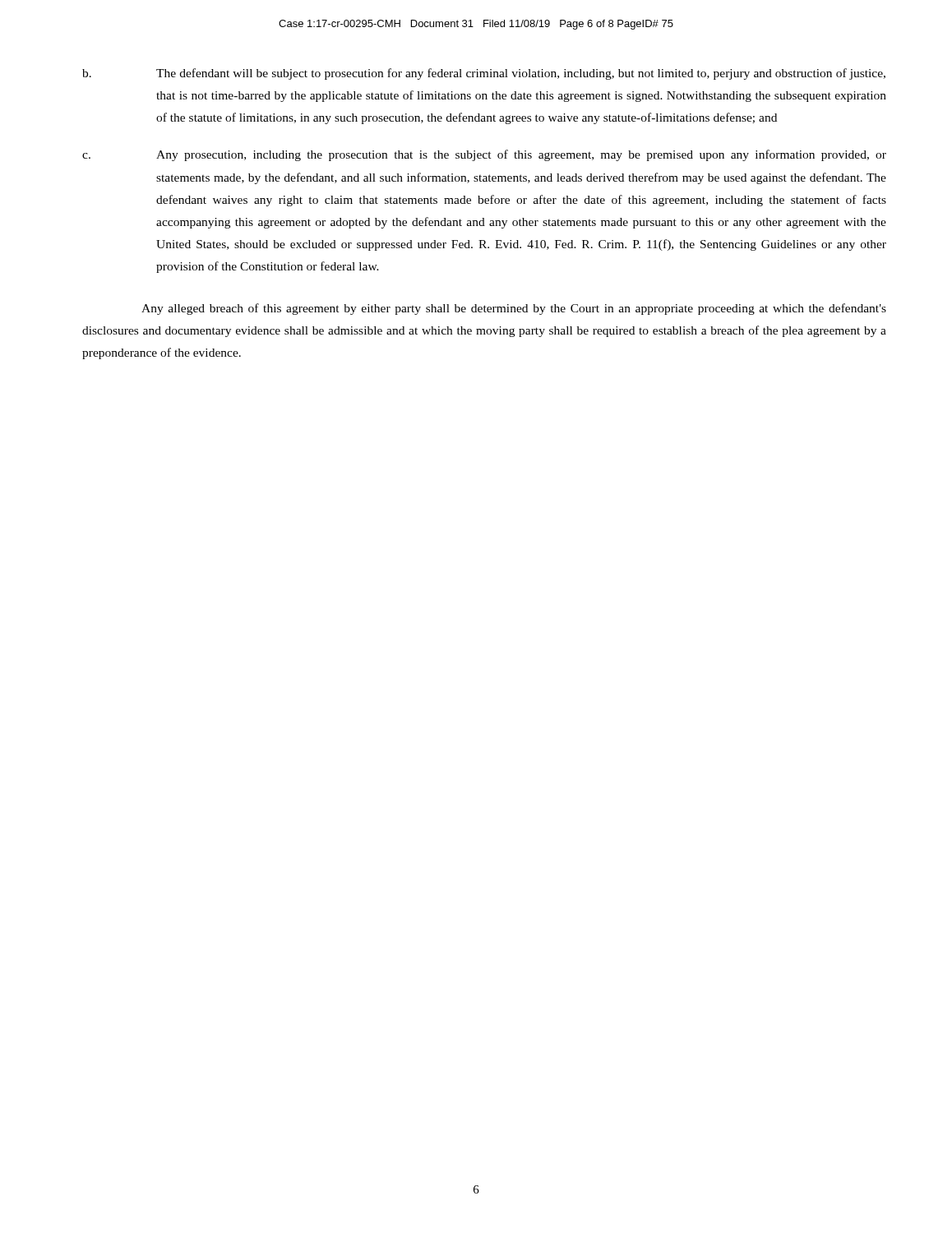Locate the list item containing "b. The defendant"

tap(484, 95)
